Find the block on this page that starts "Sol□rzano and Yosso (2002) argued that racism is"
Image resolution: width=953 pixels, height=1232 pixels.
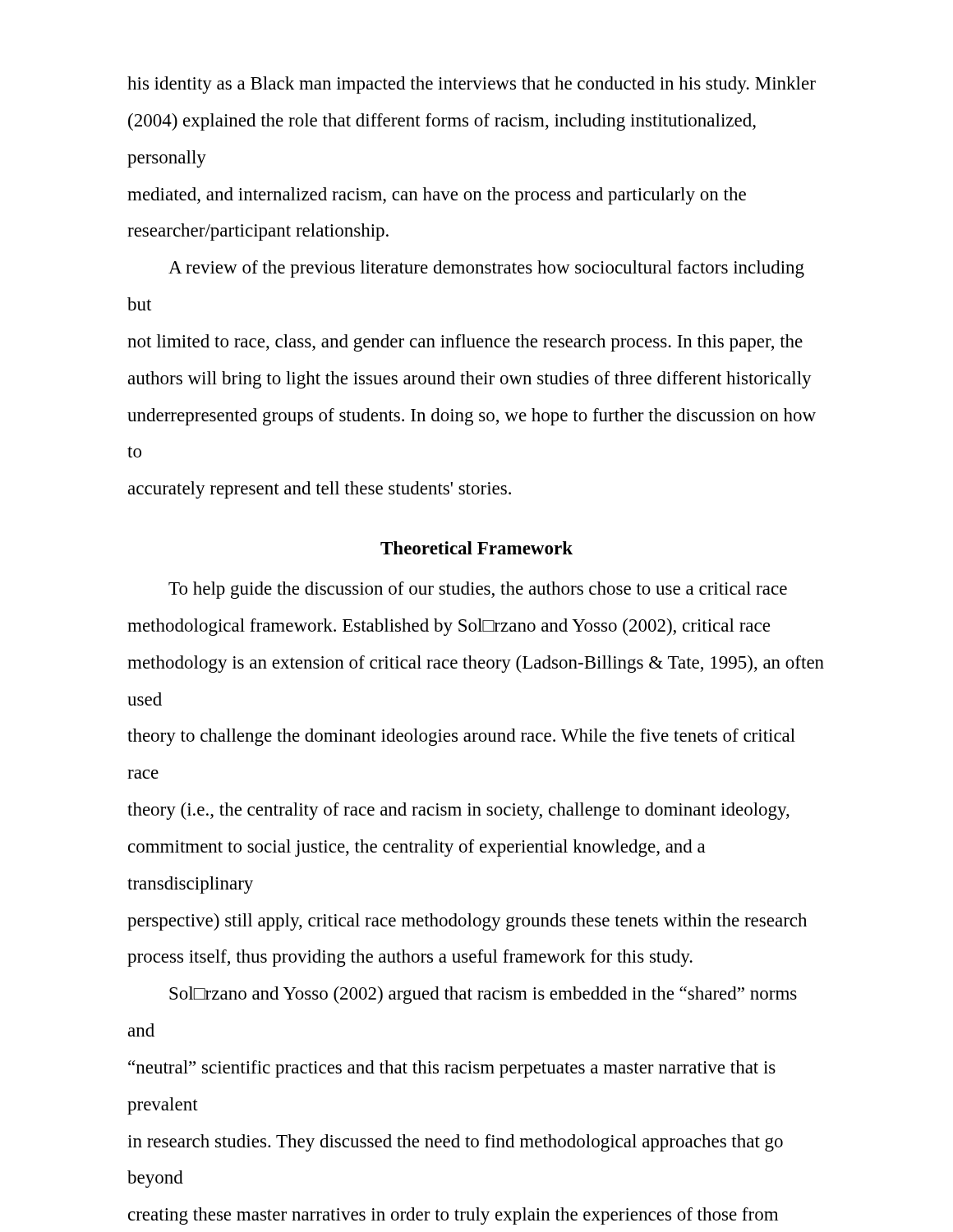click(483, 995)
